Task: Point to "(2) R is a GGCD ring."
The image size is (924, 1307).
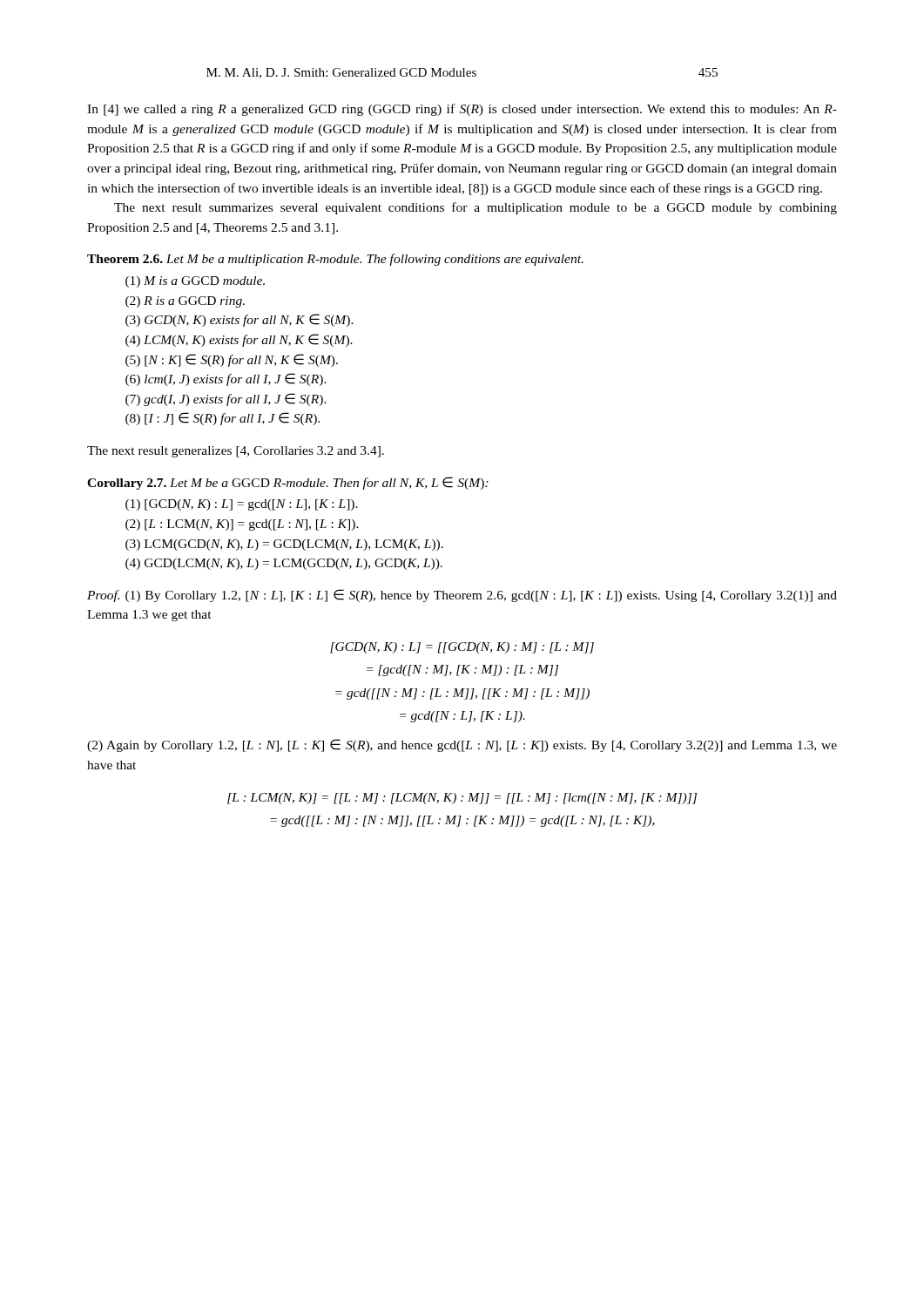Action: (x=185, y=300)
